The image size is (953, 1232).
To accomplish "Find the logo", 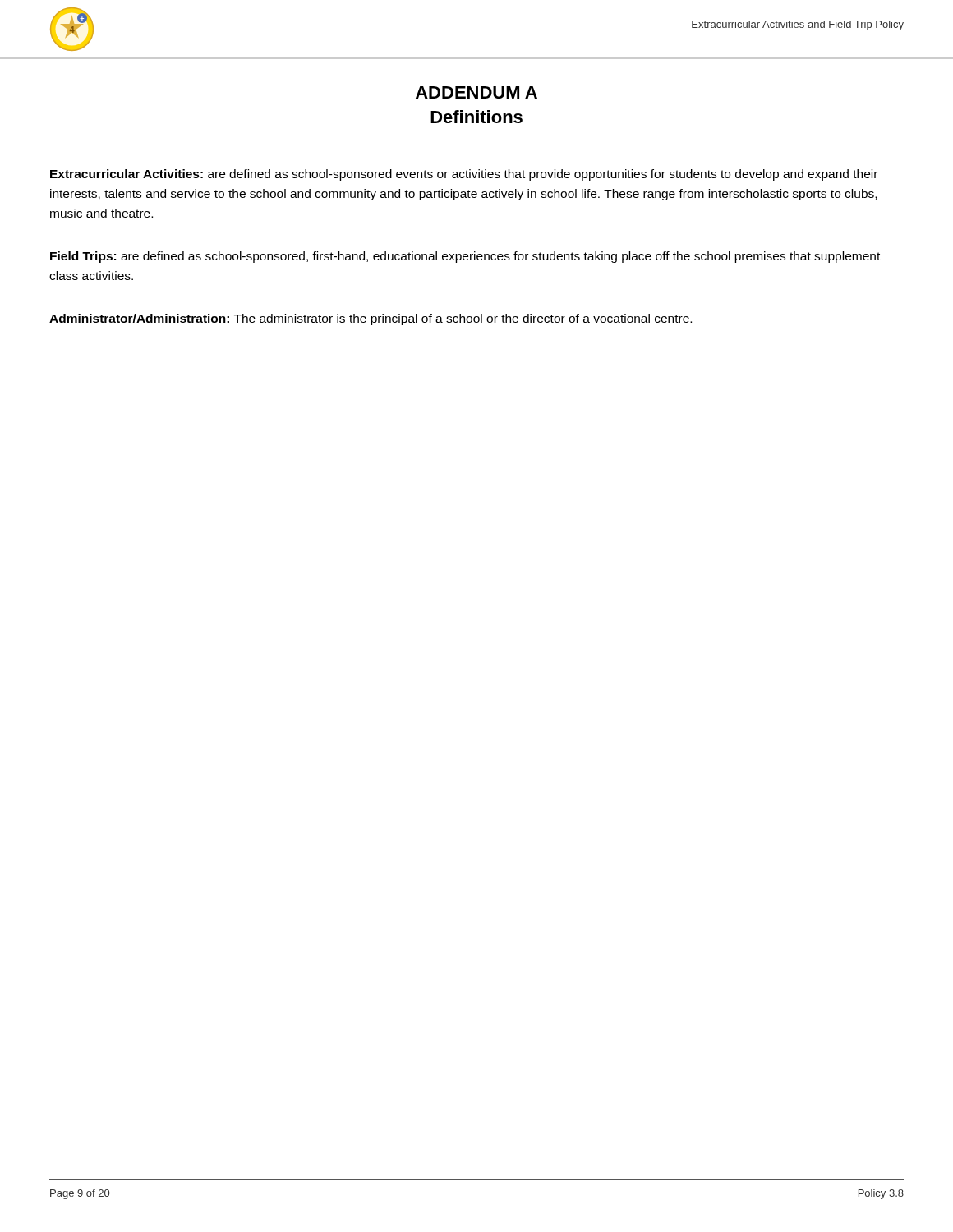I will pos(72,30).
